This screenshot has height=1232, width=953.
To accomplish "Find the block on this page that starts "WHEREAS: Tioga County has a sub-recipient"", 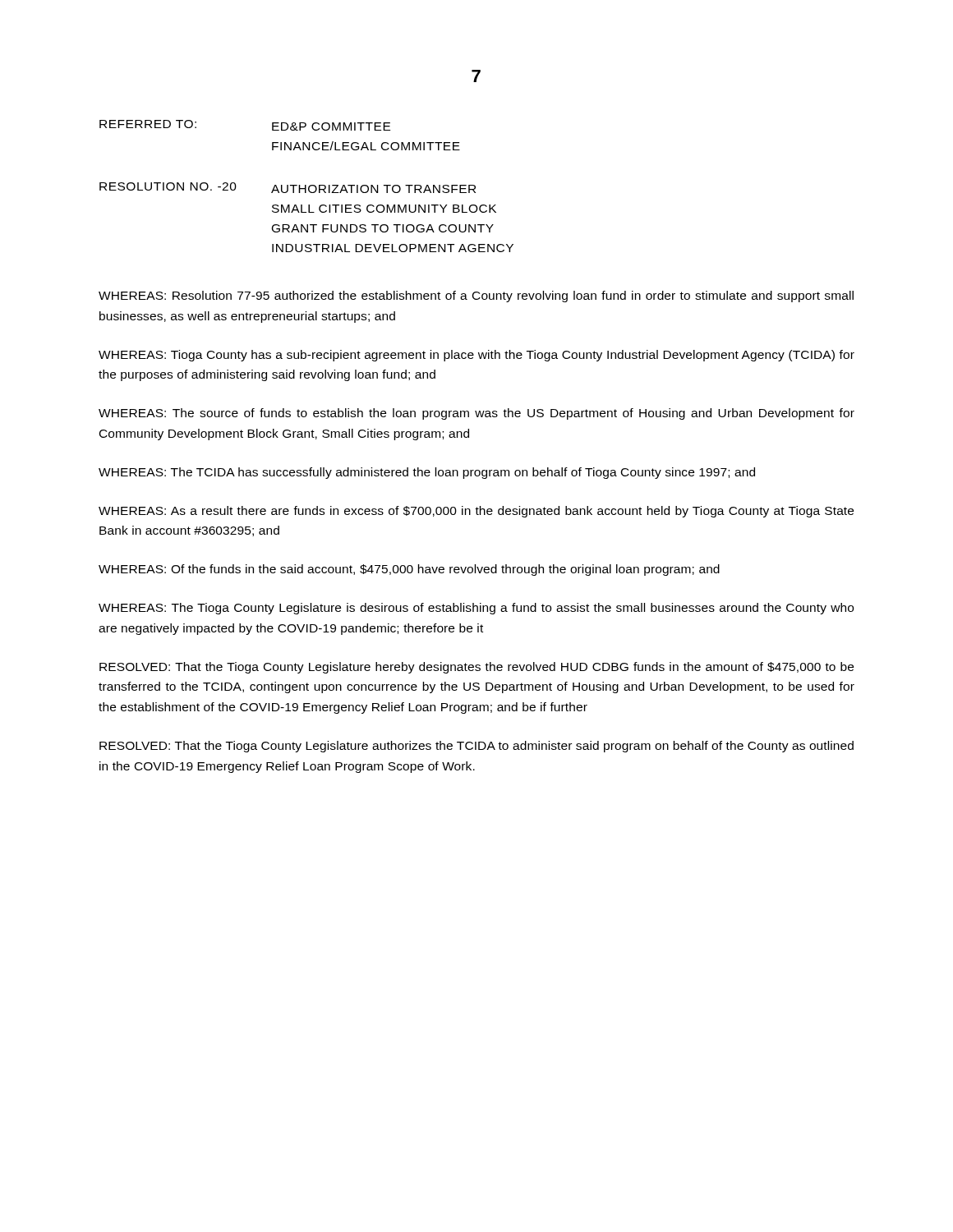I will [476, 364].
